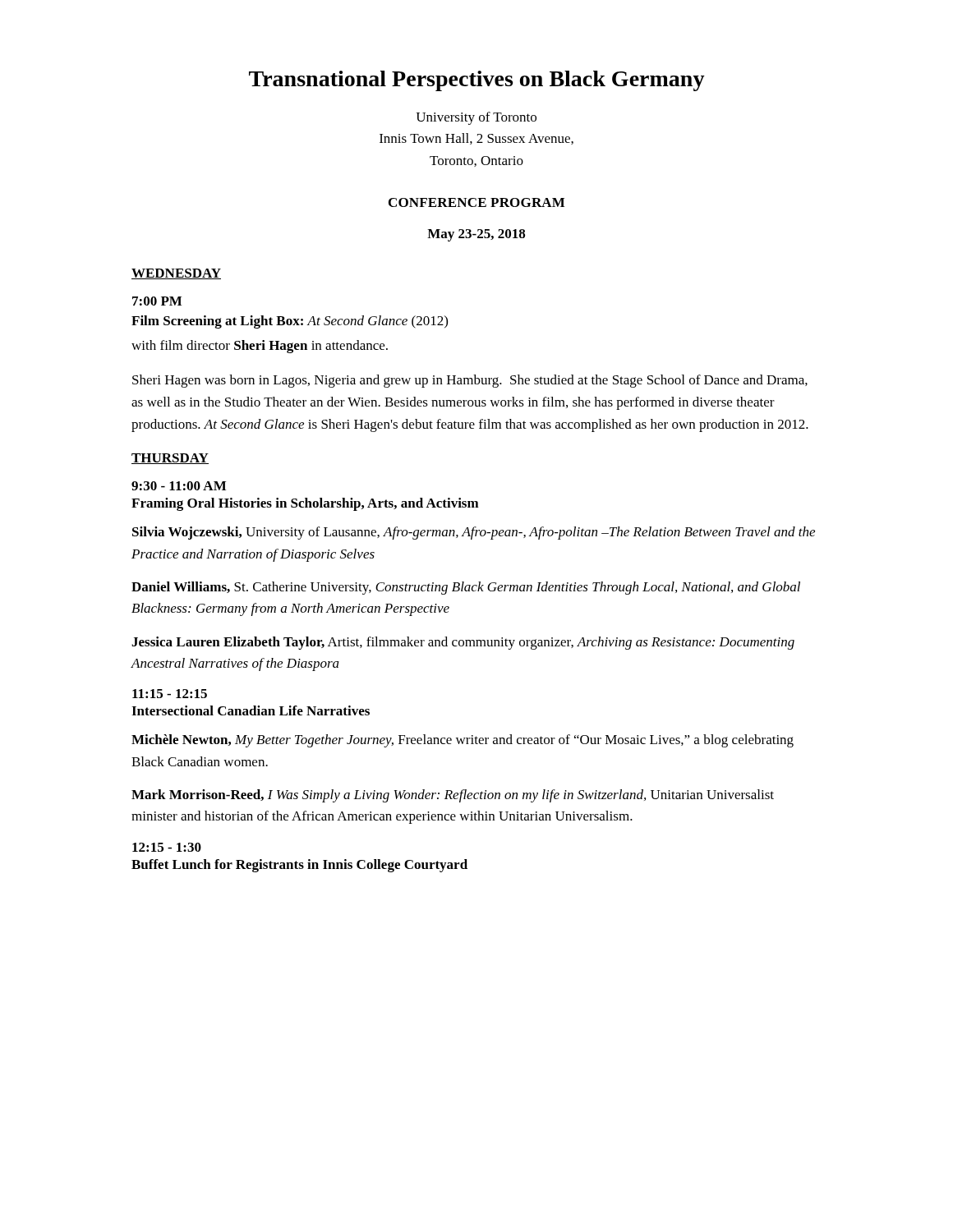Image resolution: width=953 pixels, height=1232 pixels.
Task: Point to the text block starting "Sheri Hagen was born in Lagos, Nigeria"
Action: click(470, 402)
